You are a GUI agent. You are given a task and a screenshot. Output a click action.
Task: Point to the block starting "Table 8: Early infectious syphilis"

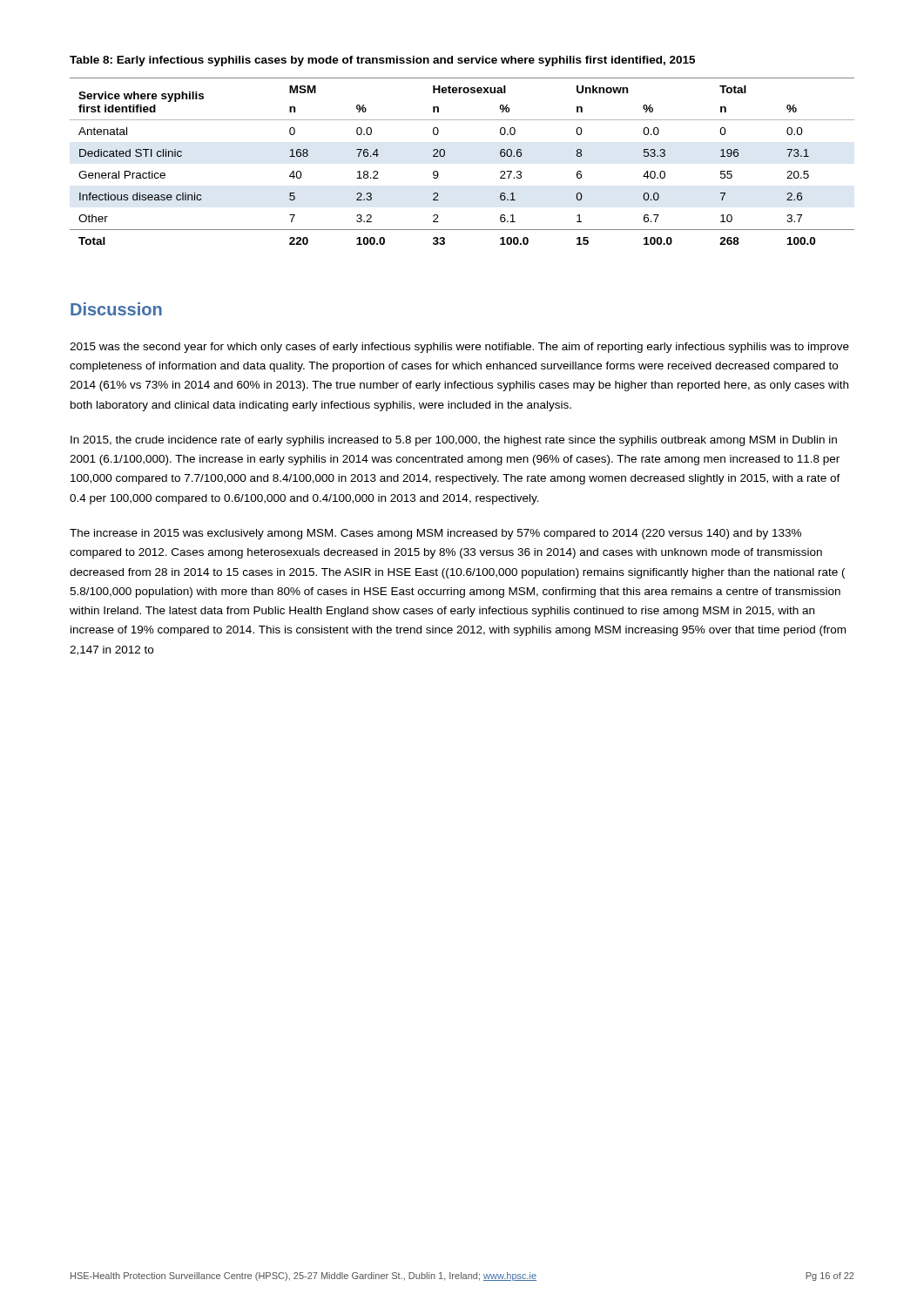point(383,60)
